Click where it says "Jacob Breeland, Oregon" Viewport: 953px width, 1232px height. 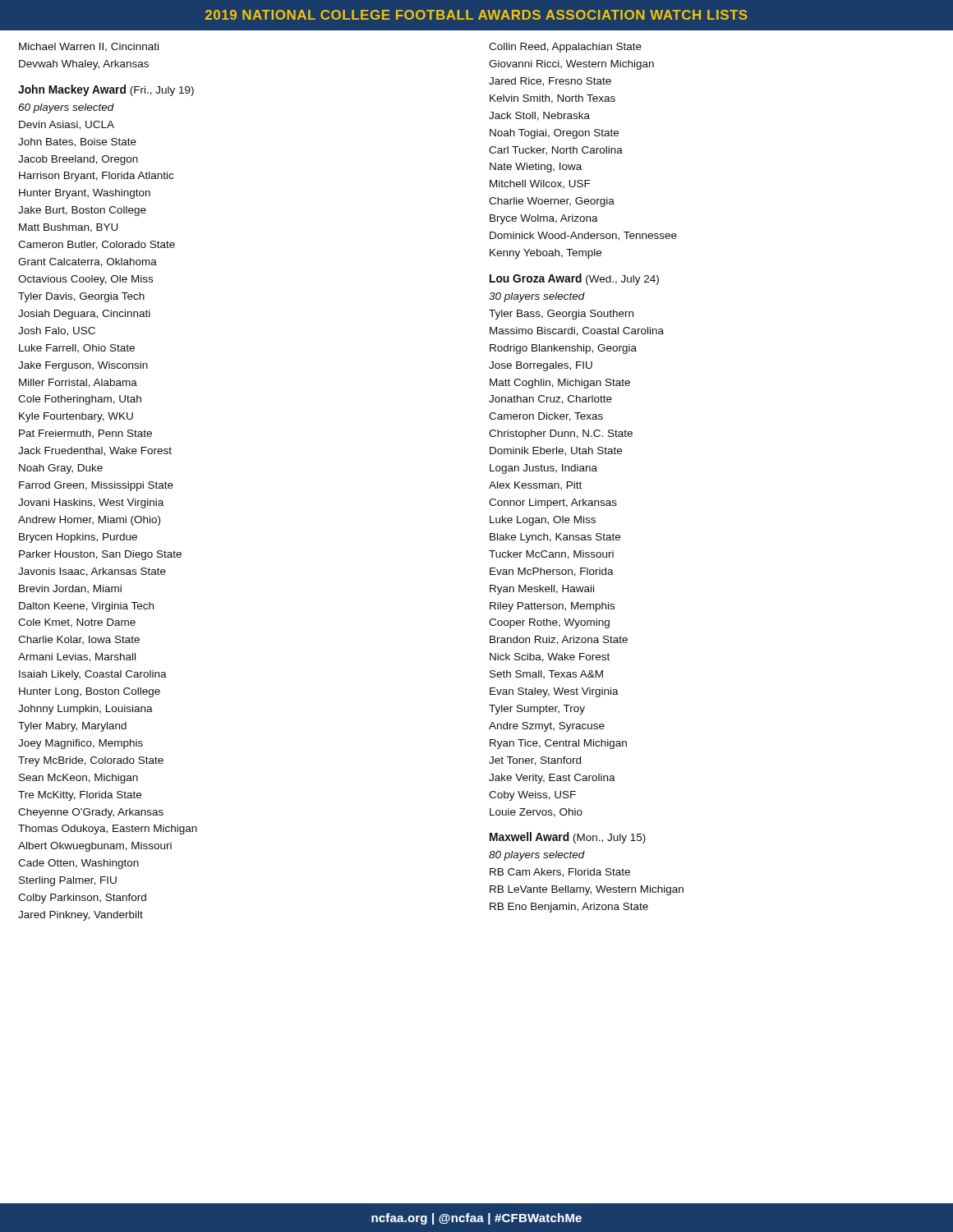(x=78, y=159)
